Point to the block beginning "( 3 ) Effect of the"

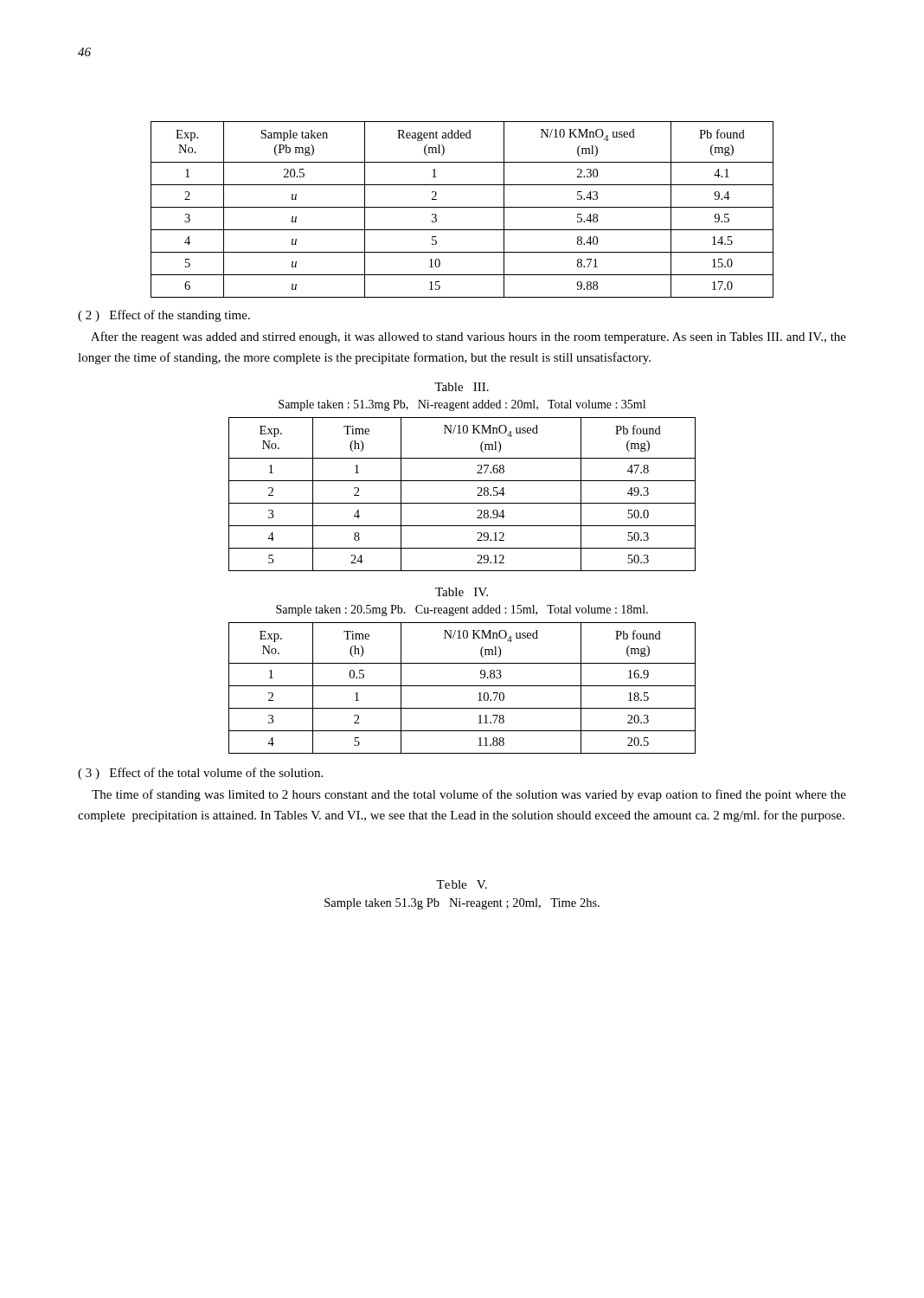pos(201,772)
